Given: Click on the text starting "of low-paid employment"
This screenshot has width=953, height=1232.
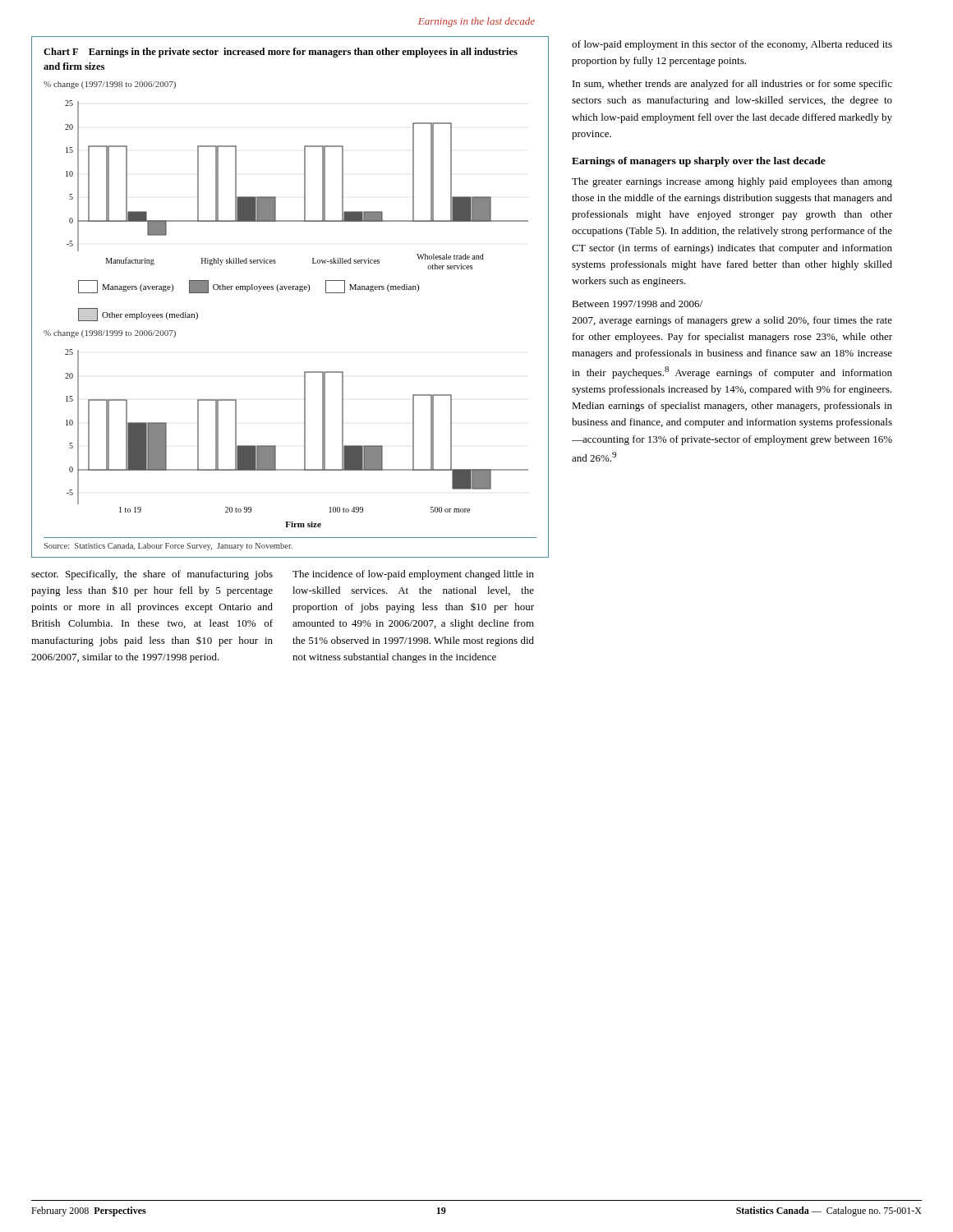Looking at the screenshot, I should (x=732, y=52).
